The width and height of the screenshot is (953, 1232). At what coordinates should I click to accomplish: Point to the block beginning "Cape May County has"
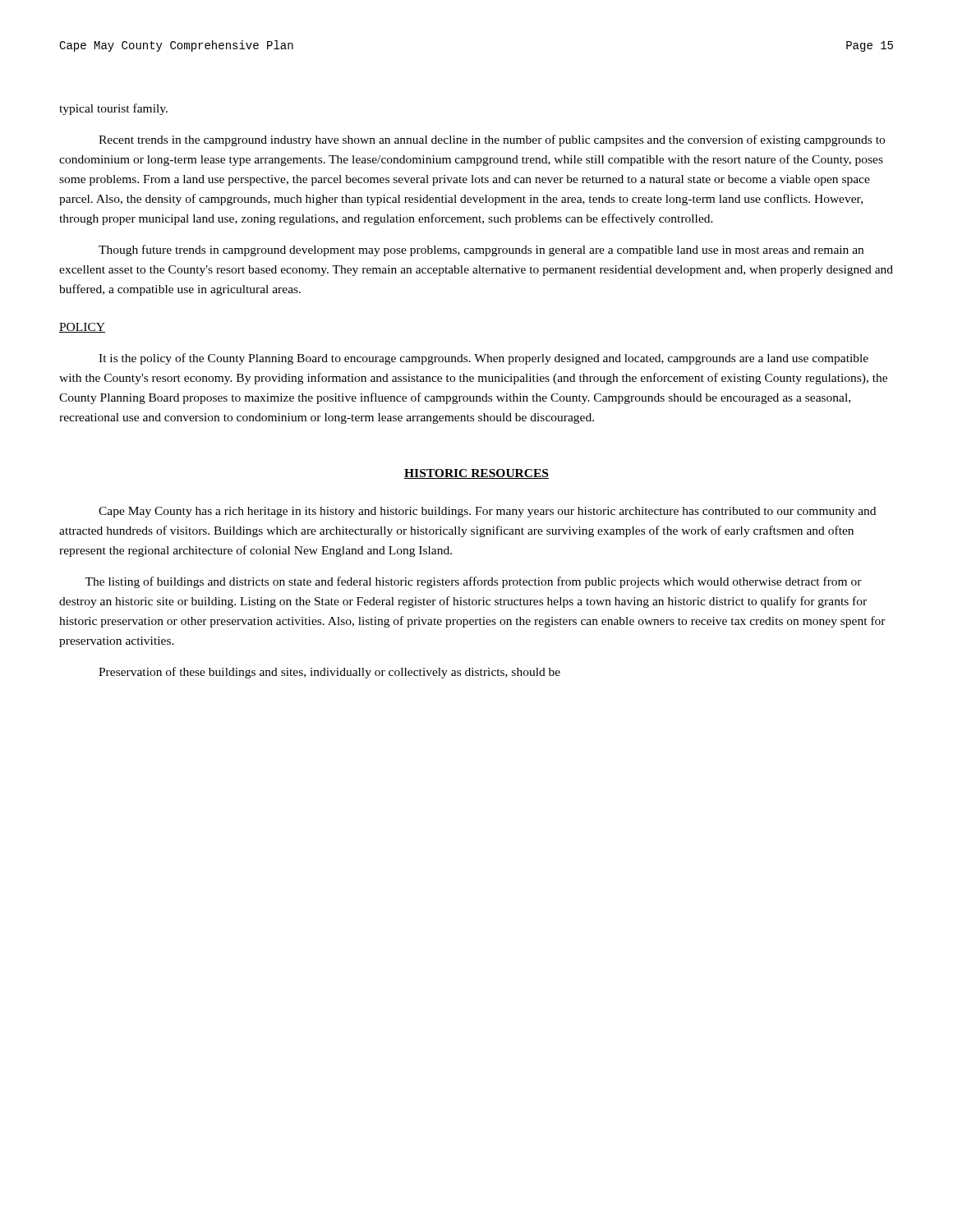point(476,531)
